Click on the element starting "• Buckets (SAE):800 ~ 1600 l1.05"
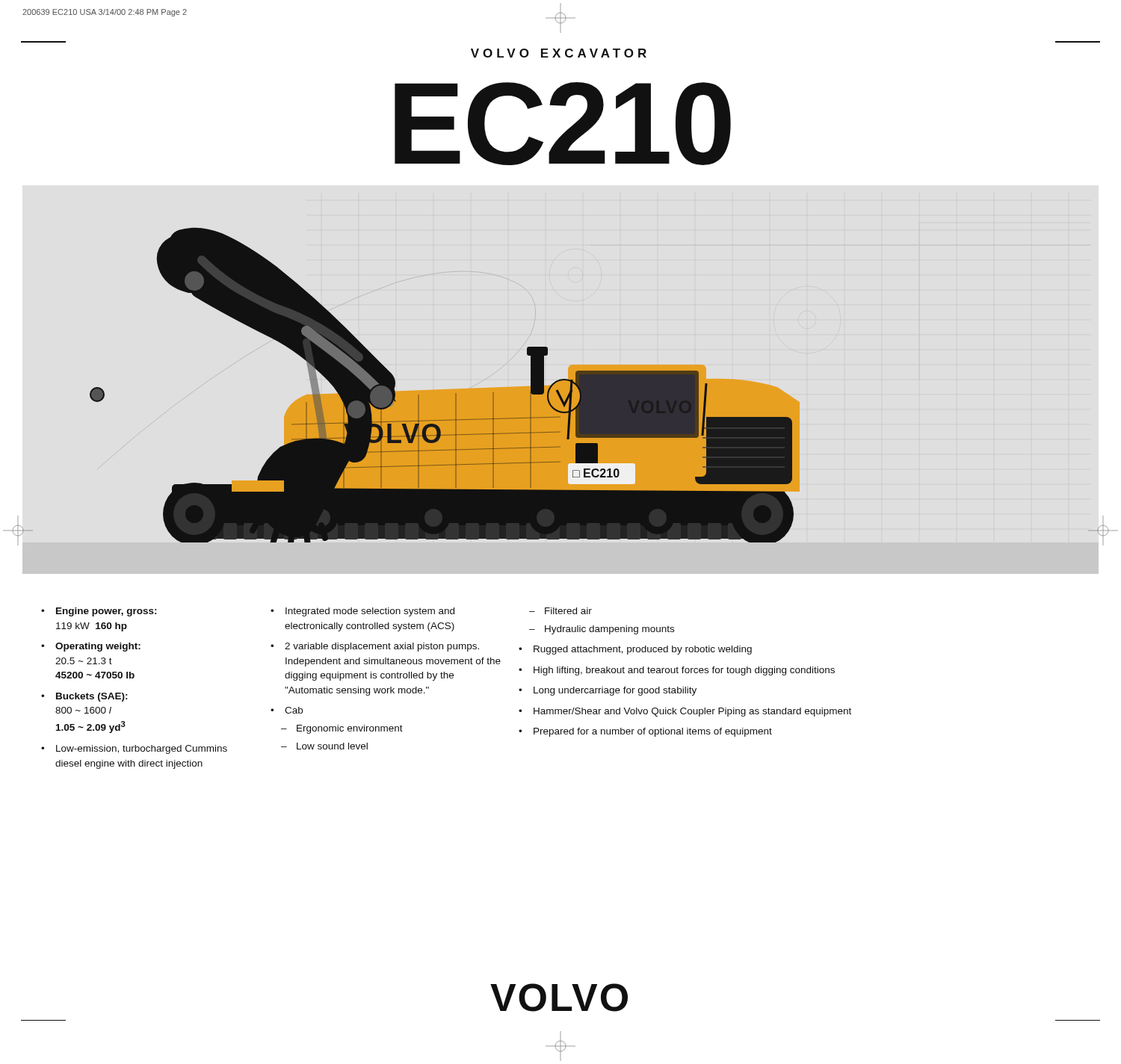1121x1064 pixels. click(85, 712)
